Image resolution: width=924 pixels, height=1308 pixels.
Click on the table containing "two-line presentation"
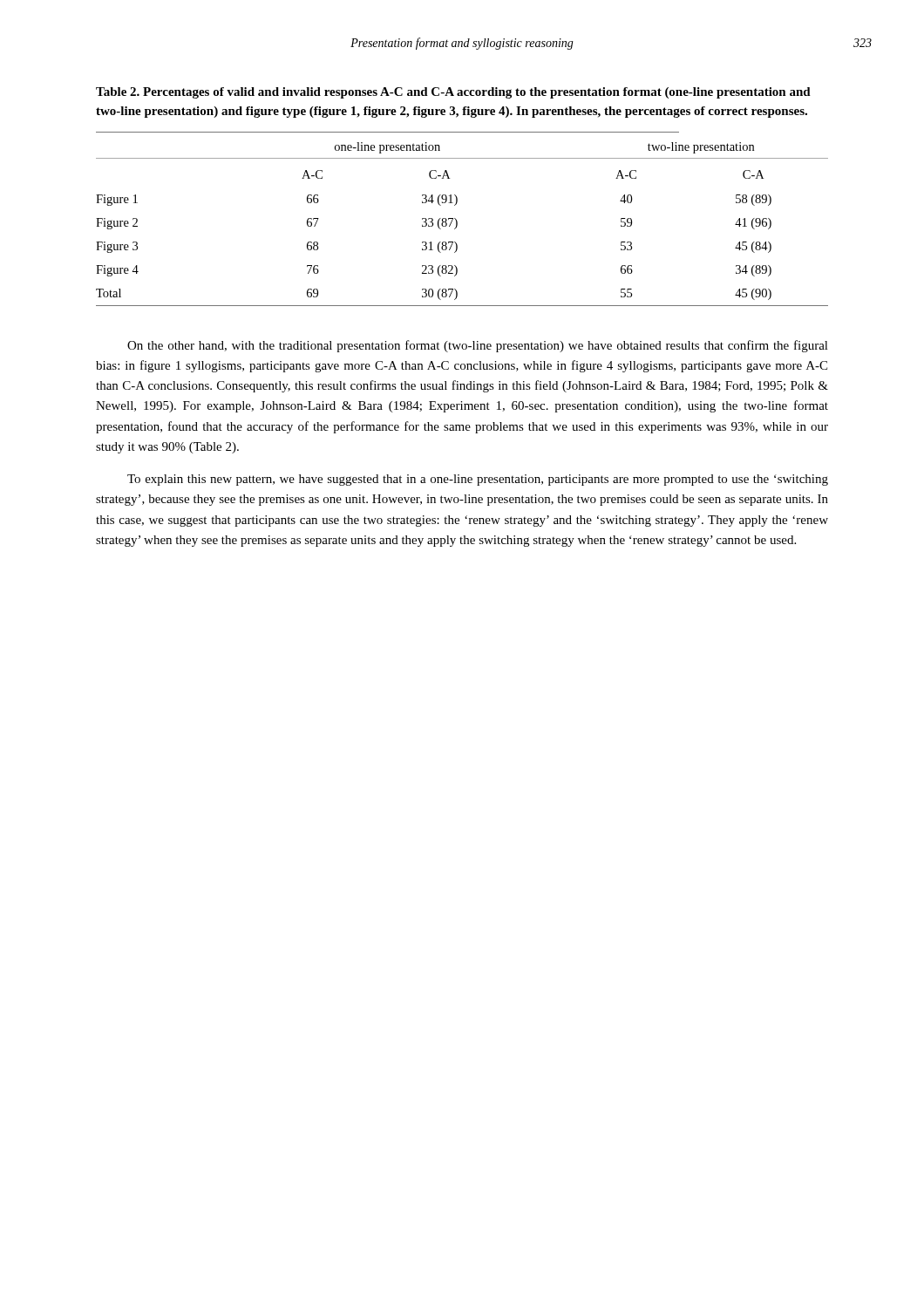462,221
